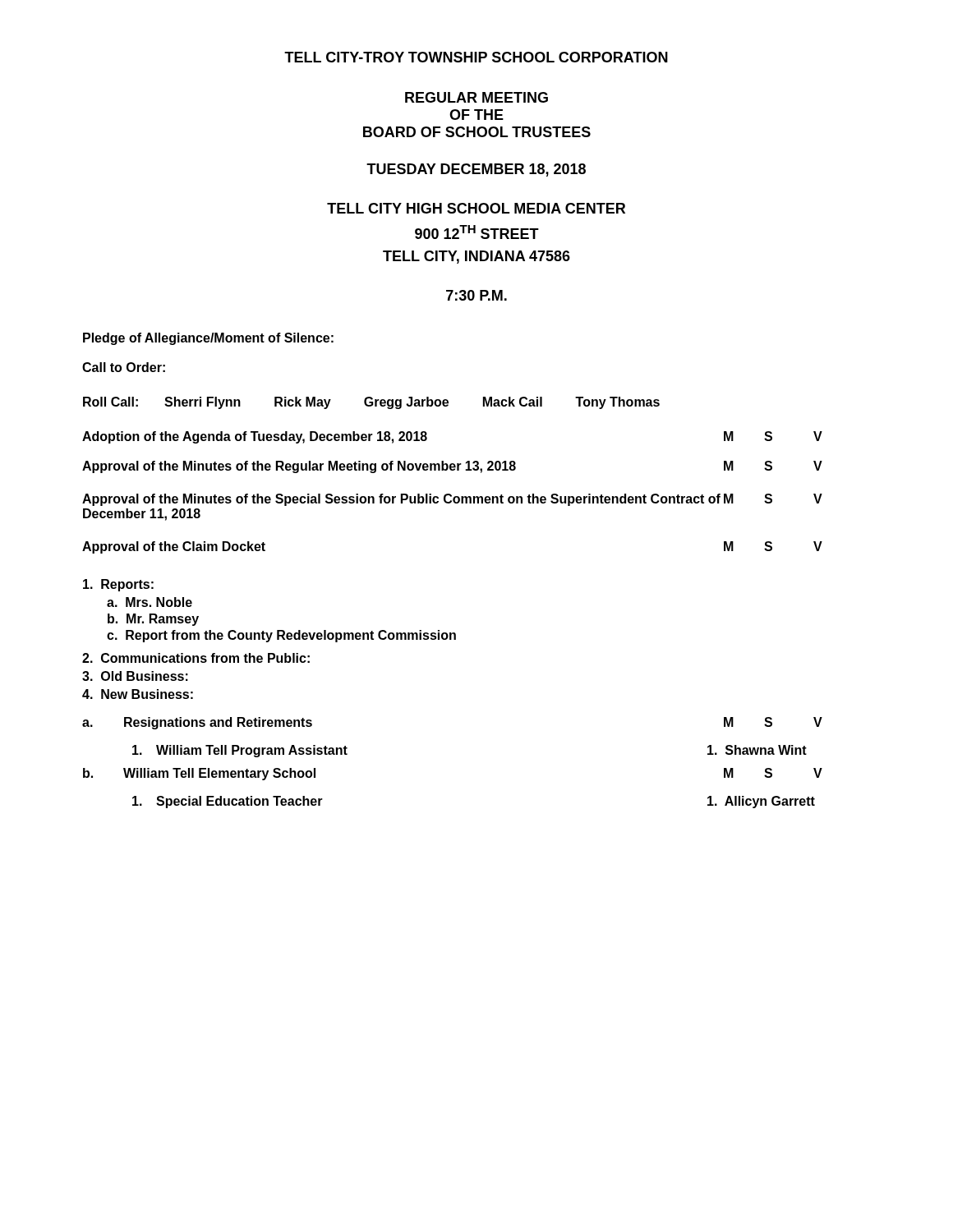Select the text block starting "TELL CITY HIGH SCHOOL"
The image size is (953, 1232).
pyautogui.click(x=476, y=232)
